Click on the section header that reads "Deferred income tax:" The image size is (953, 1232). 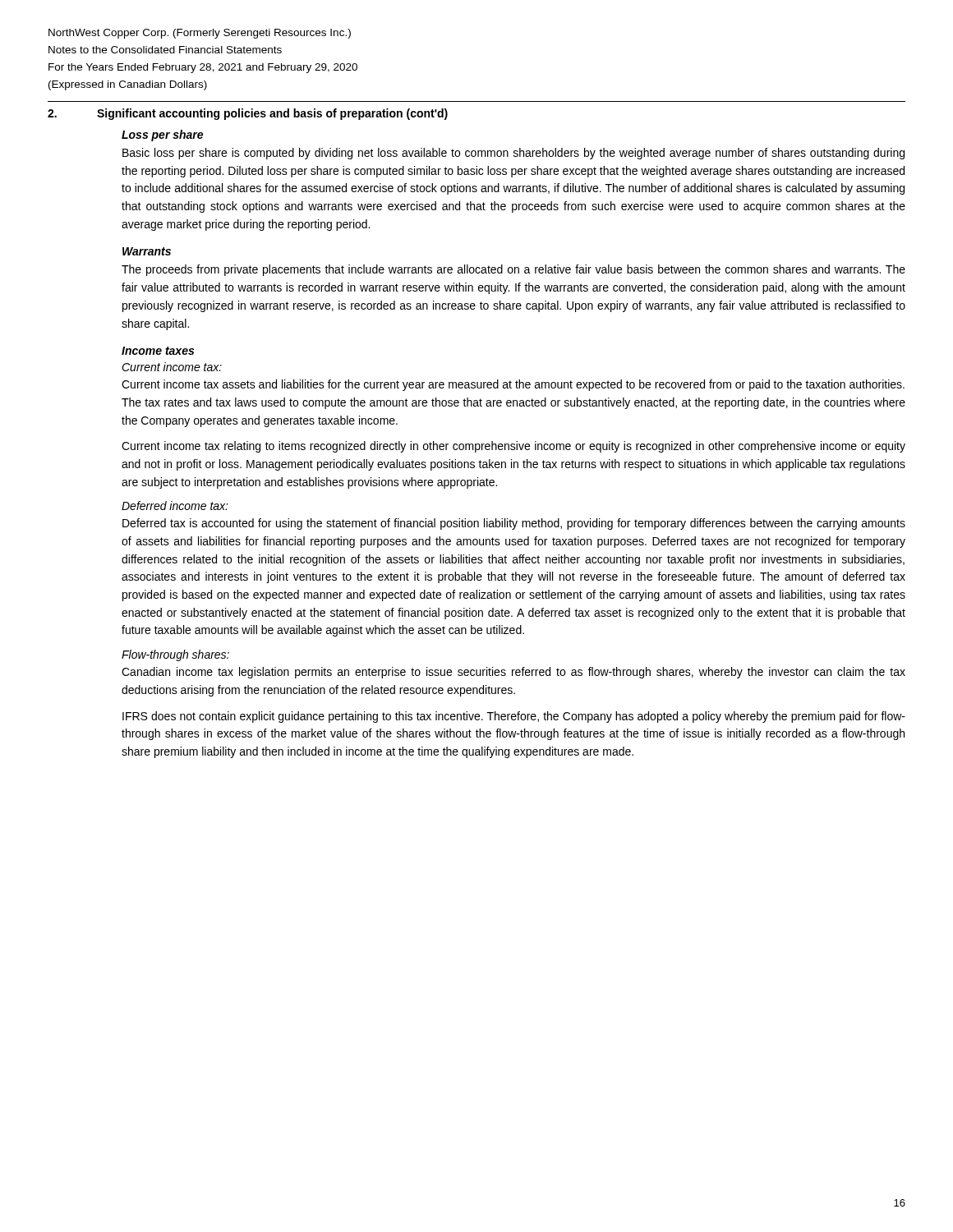click(175, 506)
